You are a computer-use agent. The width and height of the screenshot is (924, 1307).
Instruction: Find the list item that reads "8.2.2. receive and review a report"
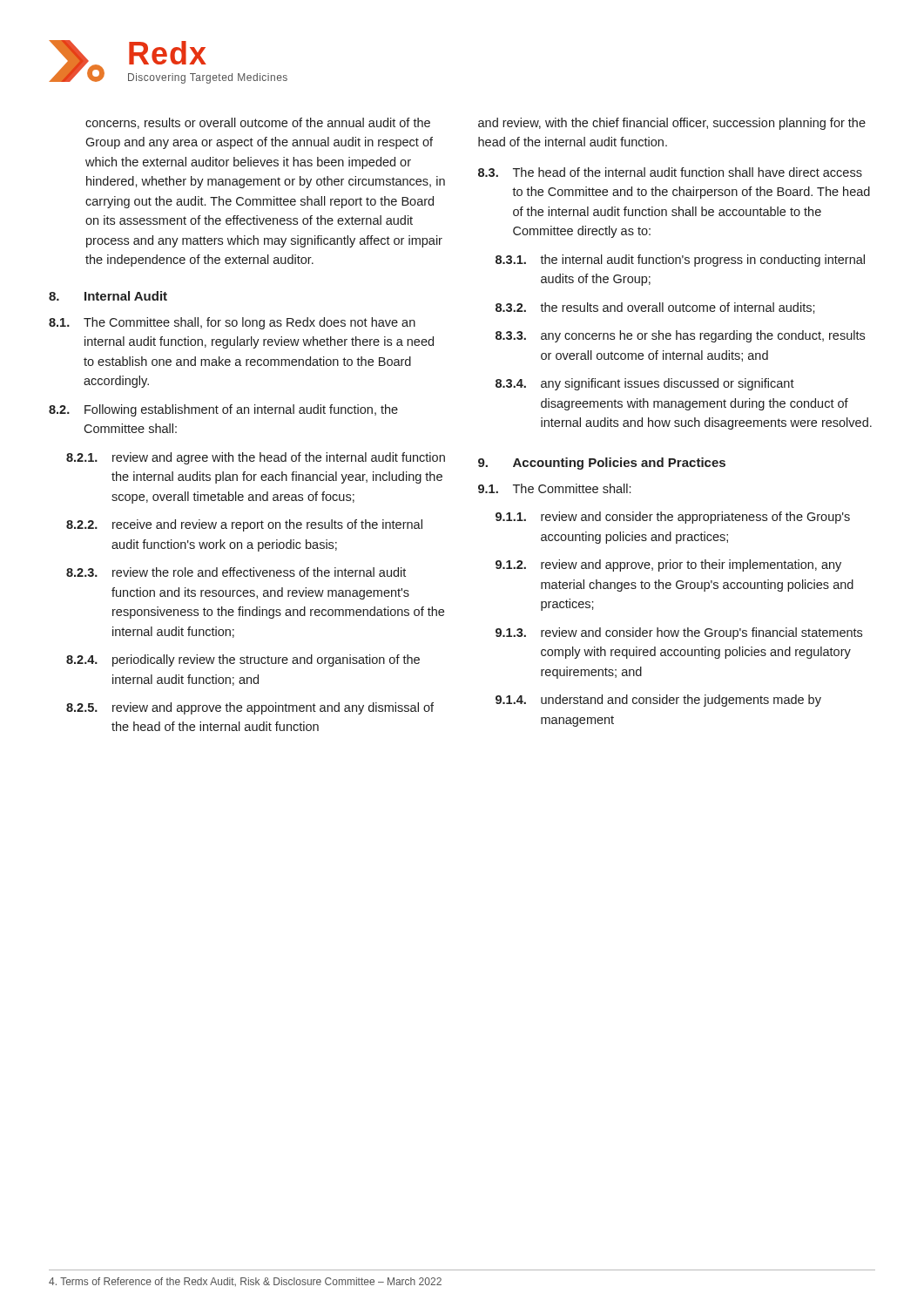pos(256,535)
